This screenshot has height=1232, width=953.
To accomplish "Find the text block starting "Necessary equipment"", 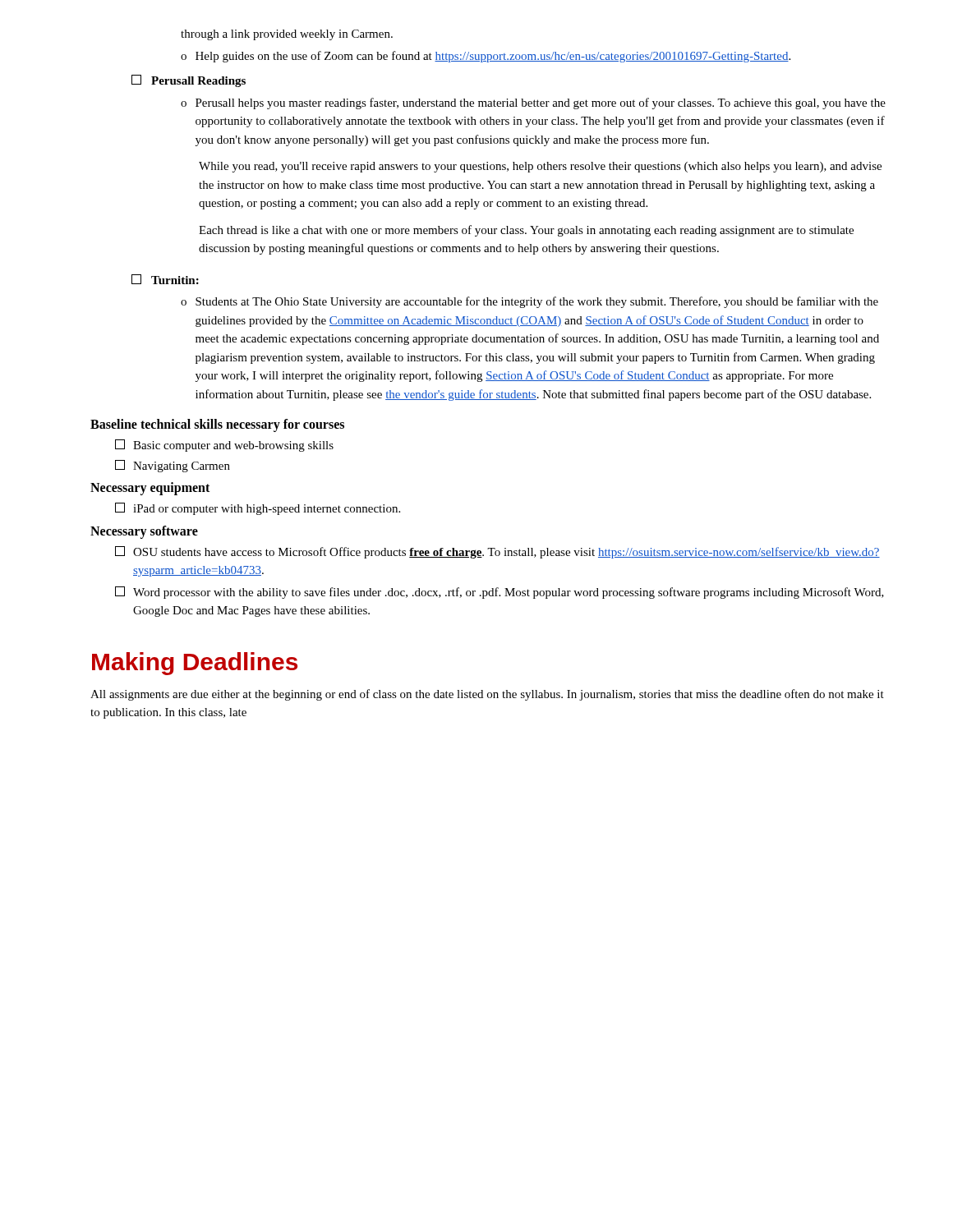I will pyautogui.click(x=150, y=487).
